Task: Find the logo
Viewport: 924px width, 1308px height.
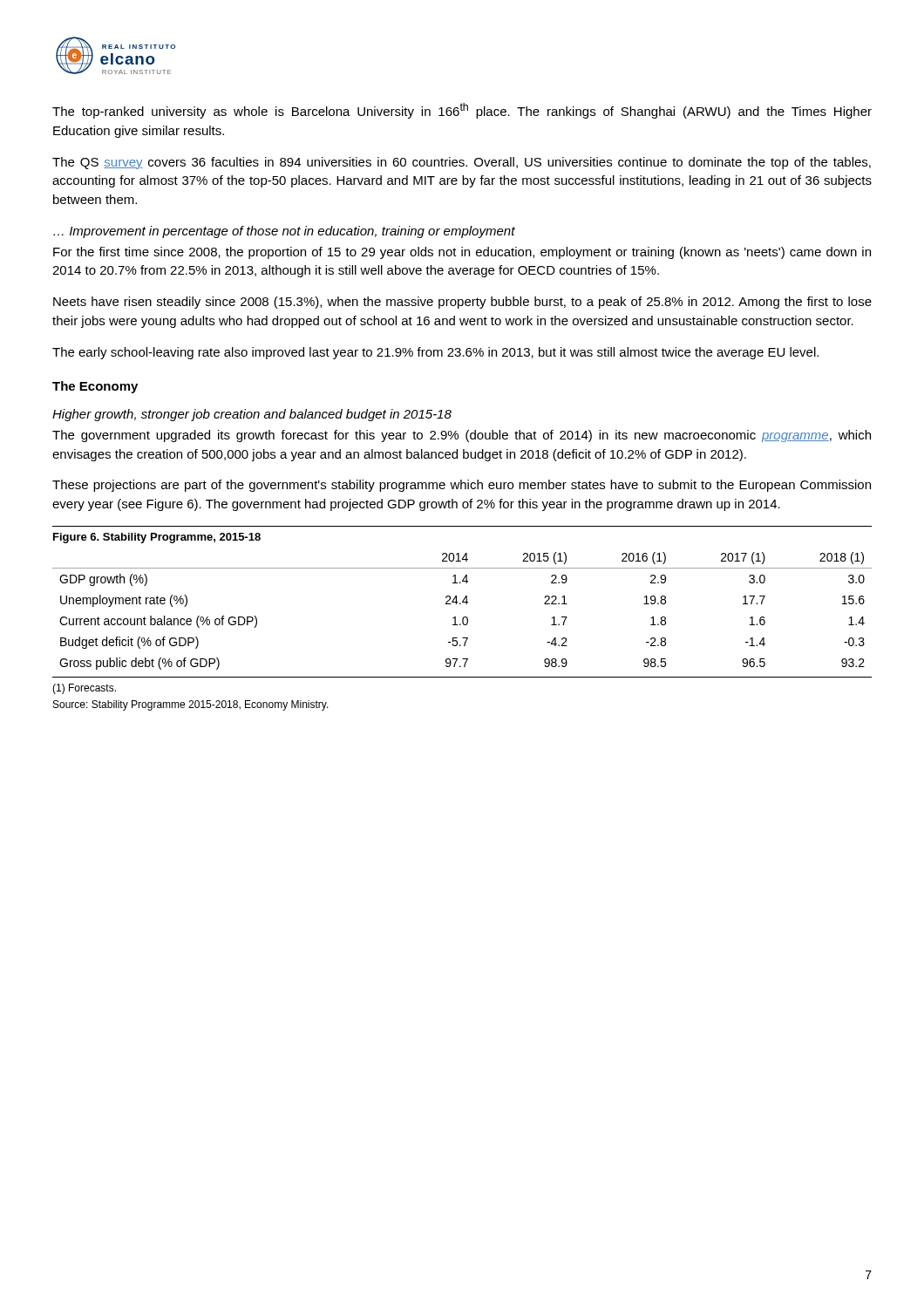Action: [462, 57]
